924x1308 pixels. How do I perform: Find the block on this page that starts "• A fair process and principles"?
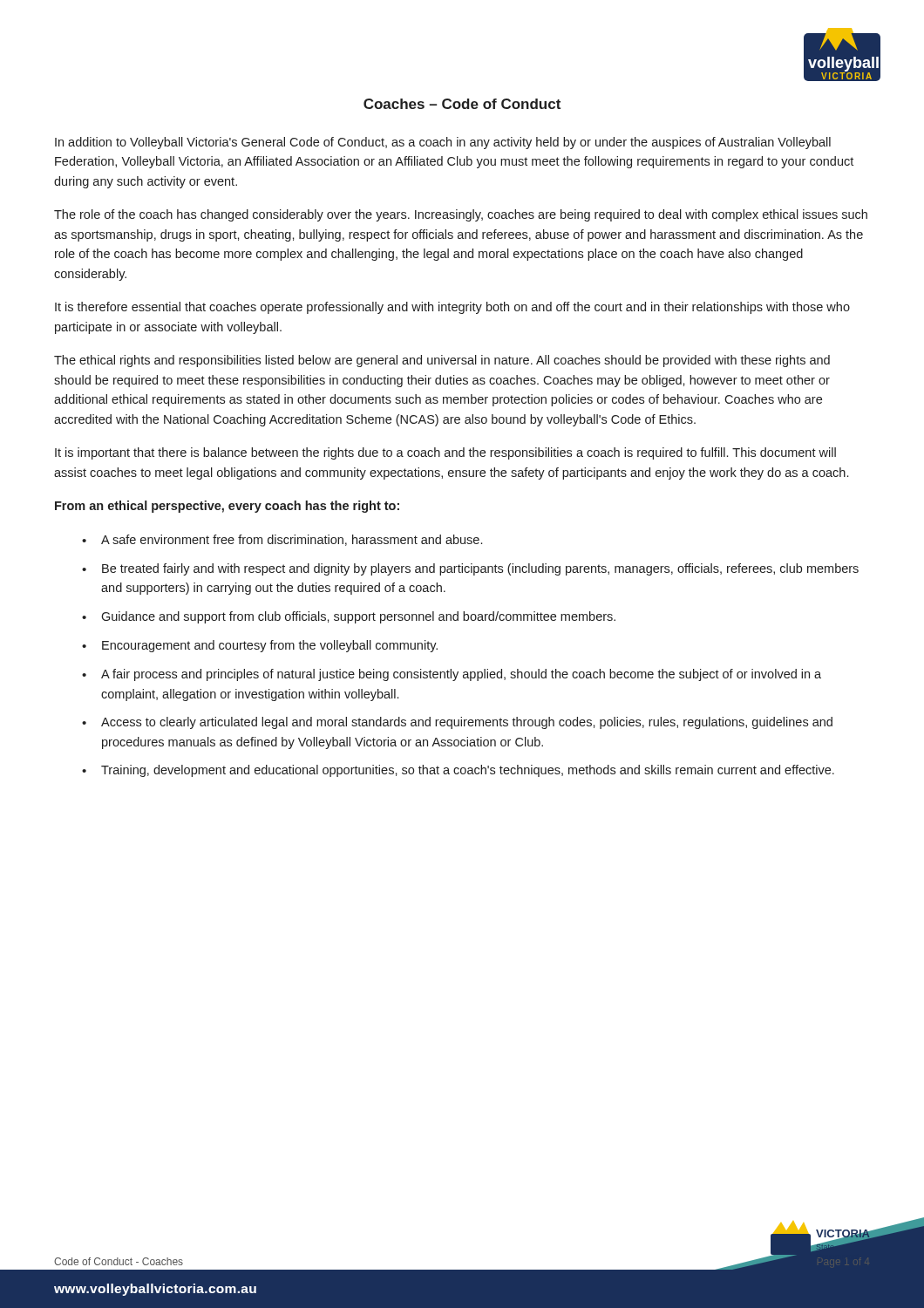coord(476,684)
